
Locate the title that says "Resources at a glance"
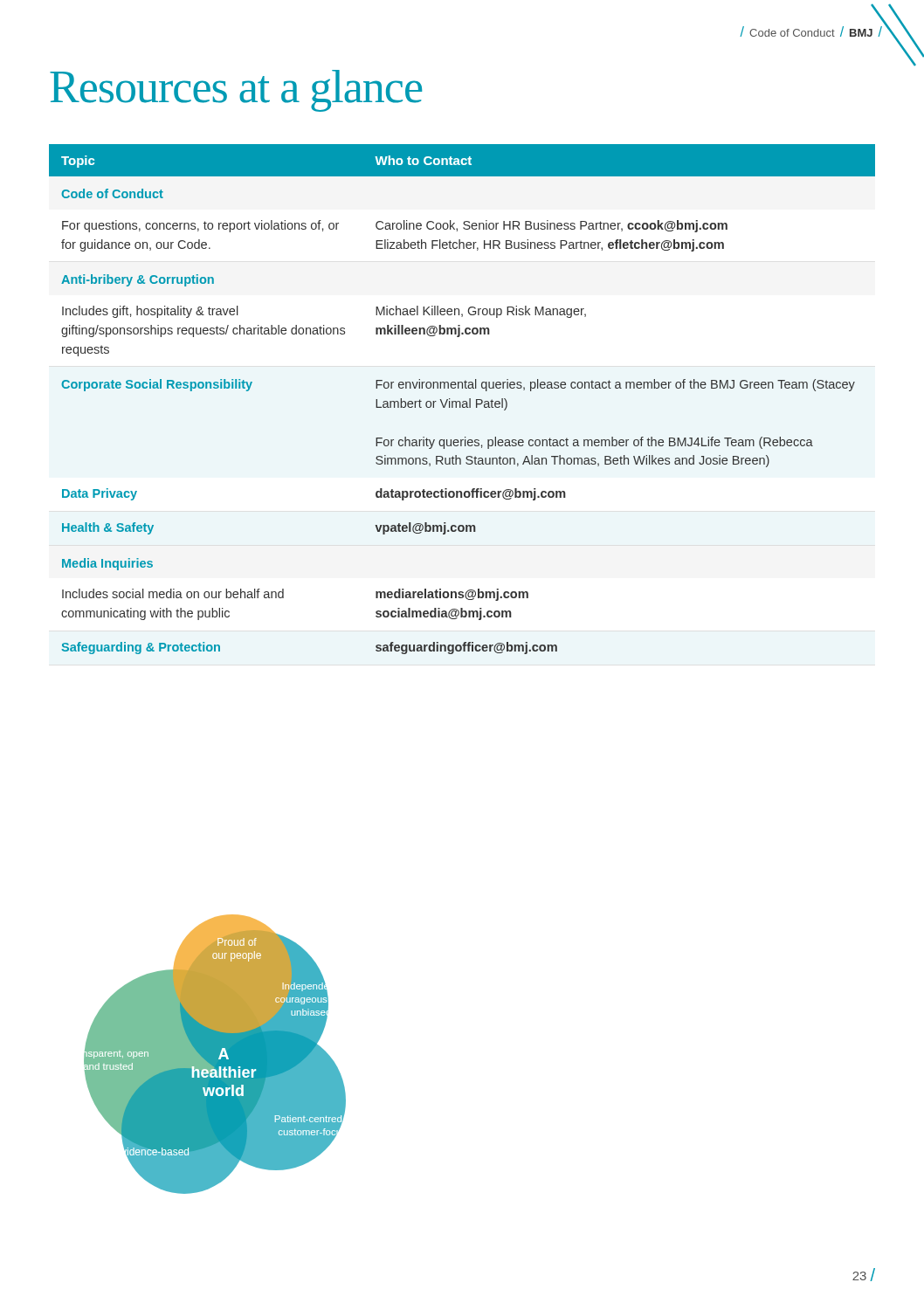[236, 87]
